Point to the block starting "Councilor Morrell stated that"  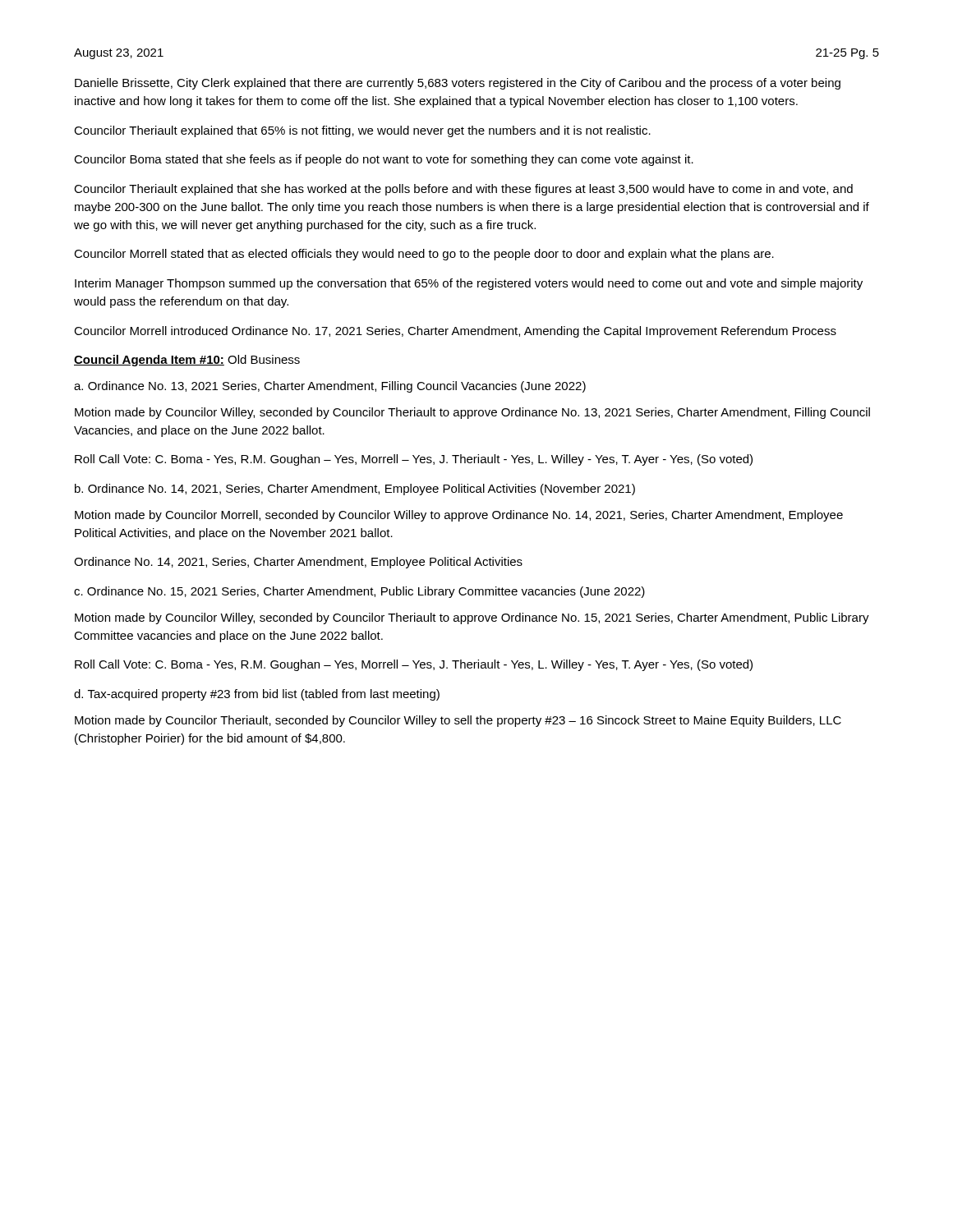[424, 254]
